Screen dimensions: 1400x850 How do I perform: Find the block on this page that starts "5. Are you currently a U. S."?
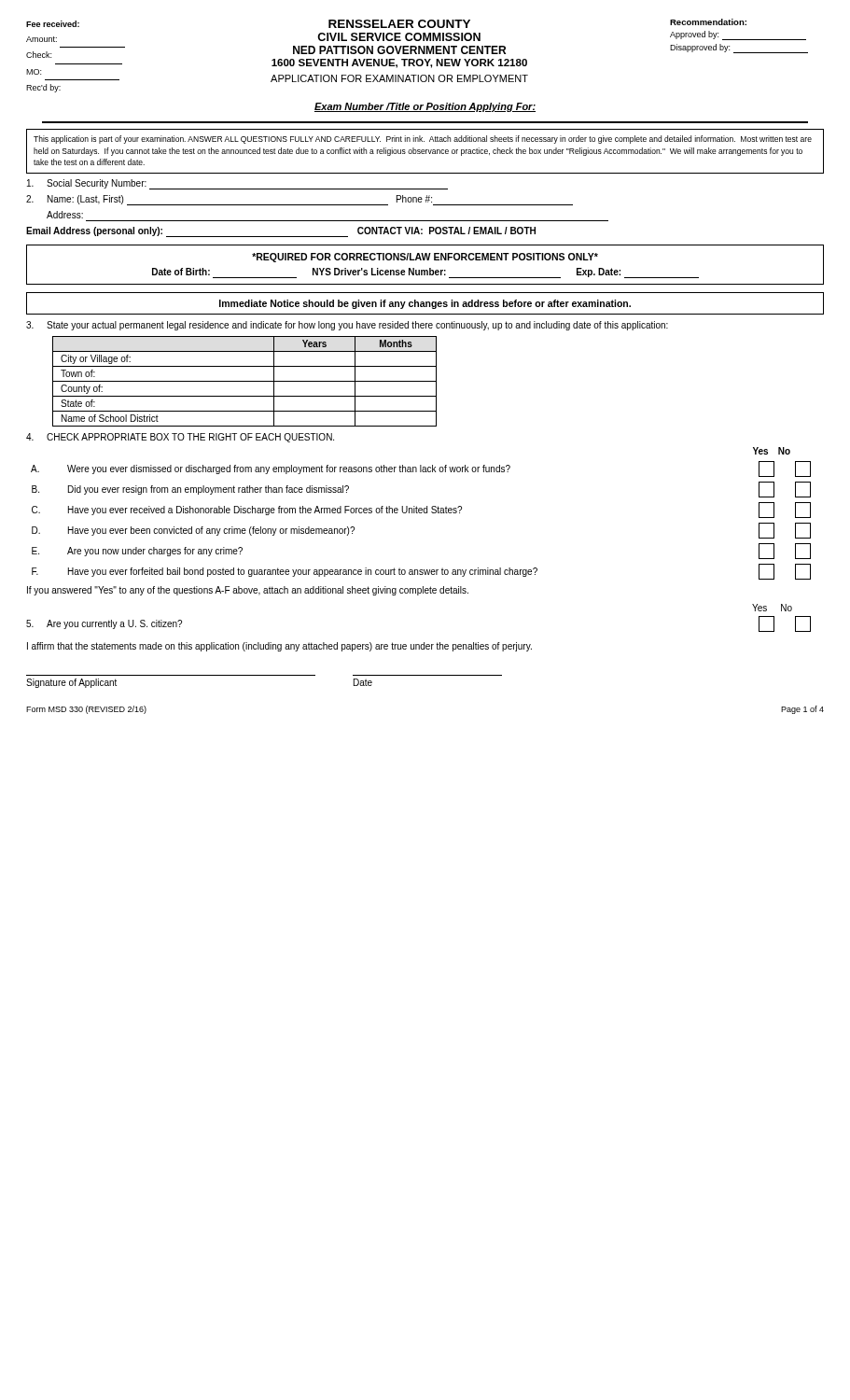pyautogui.click(x=107, y=624)
